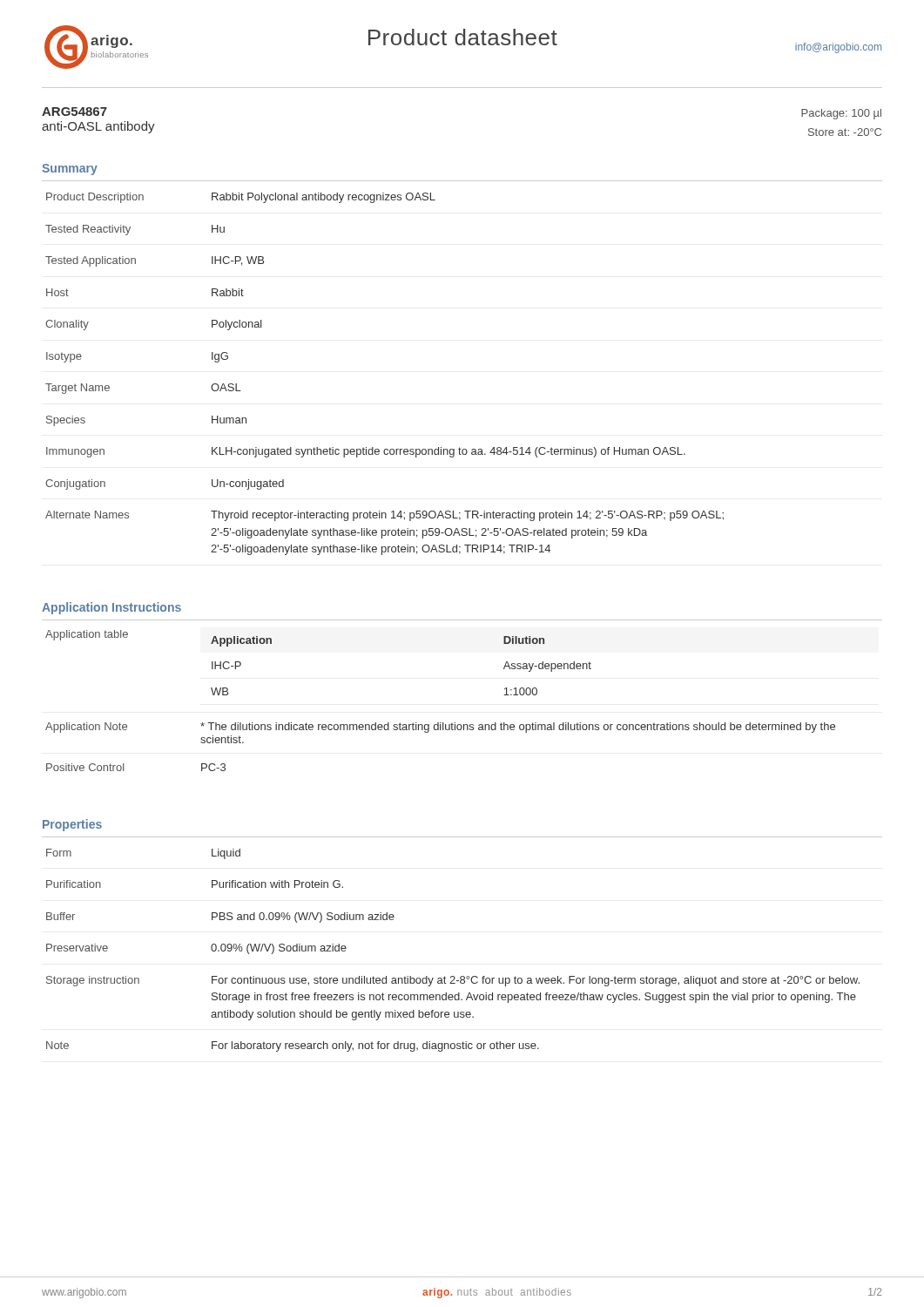The image size is (924, 1307).
Task: Click on the element starting "The dilutions indicate recommended starting dilutions and the"
Action: (x=518, y=733)
